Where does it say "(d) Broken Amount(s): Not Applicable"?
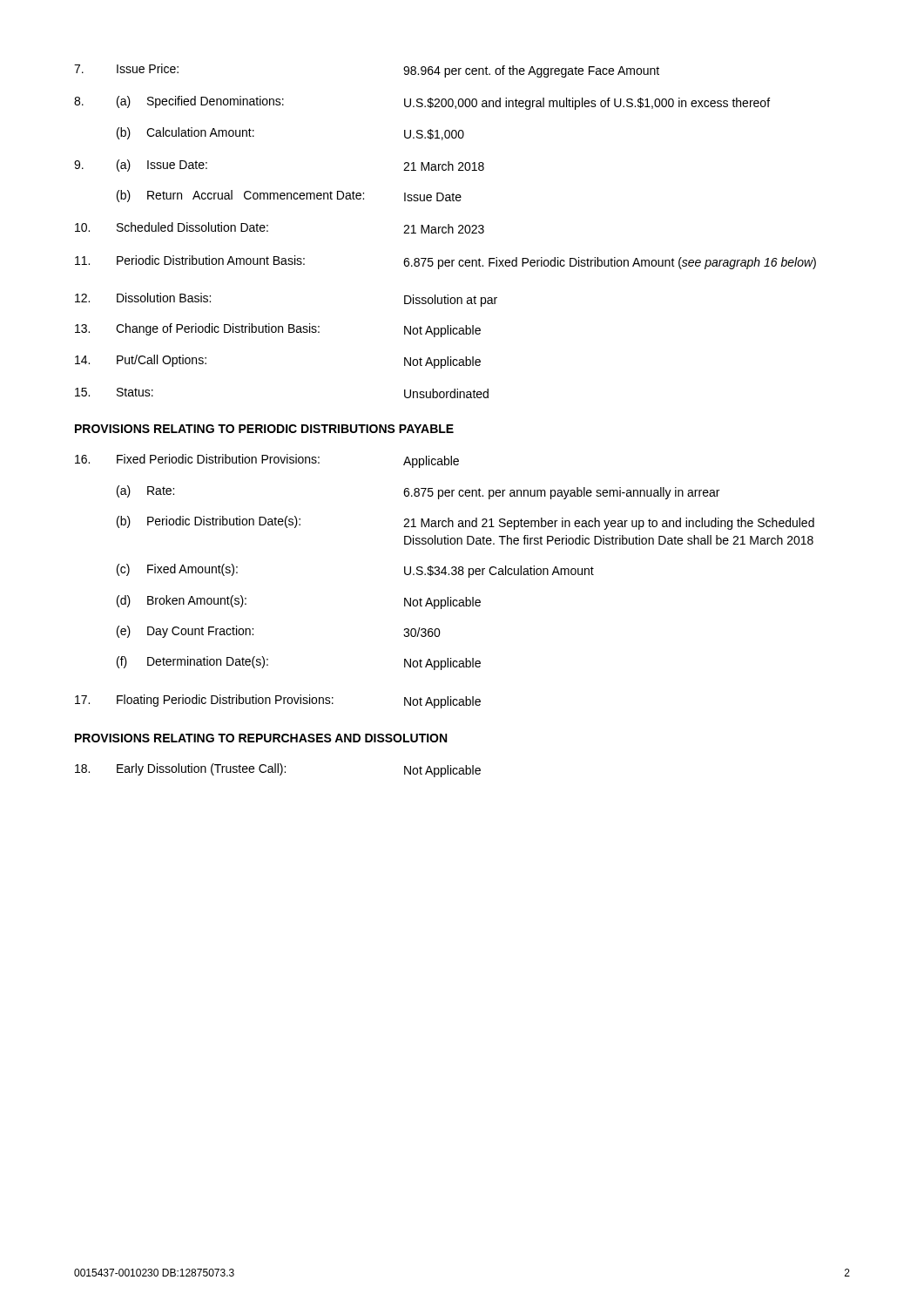 (462, 602)
